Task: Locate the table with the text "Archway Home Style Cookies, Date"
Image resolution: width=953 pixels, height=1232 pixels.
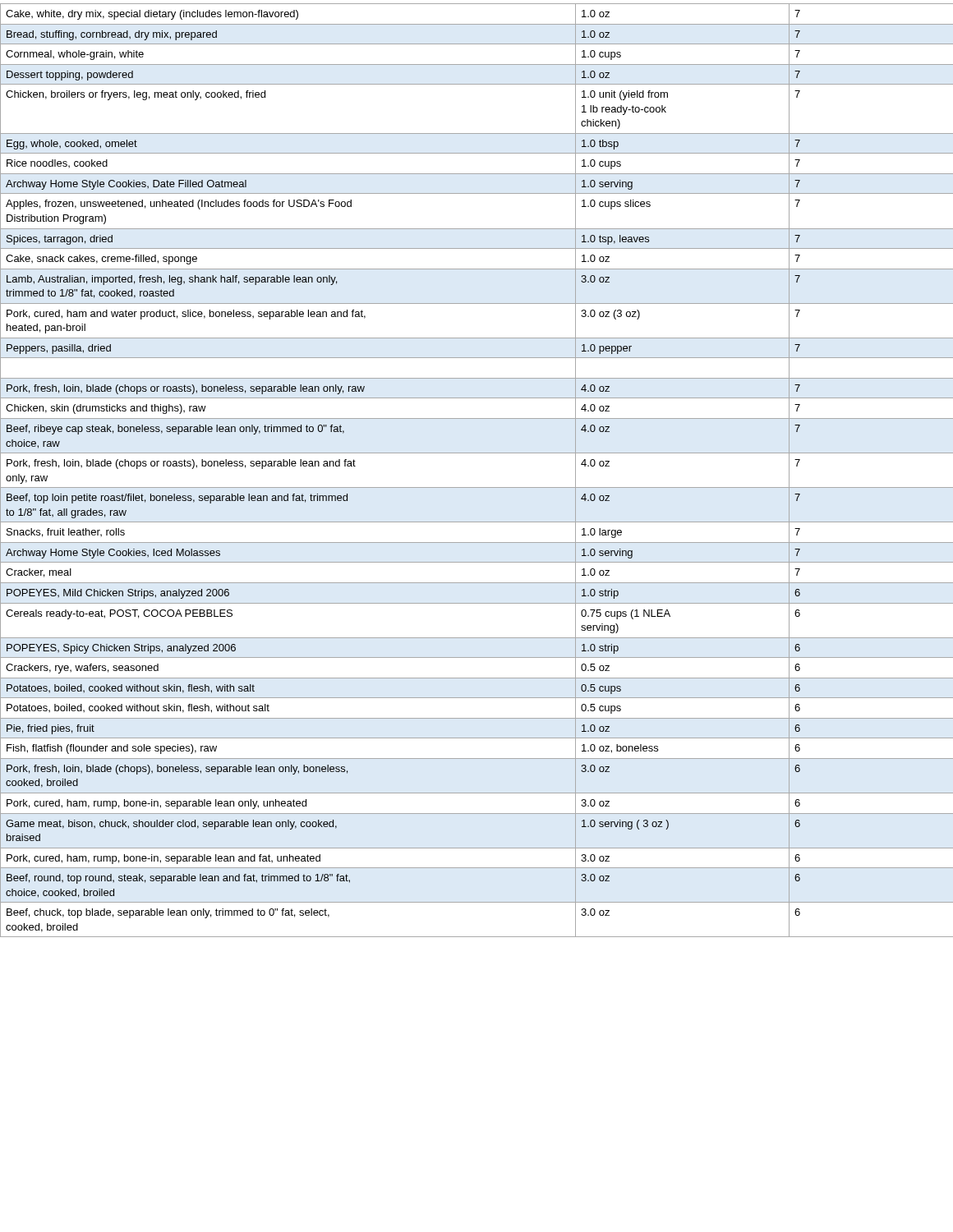Action: coord(476,470)
